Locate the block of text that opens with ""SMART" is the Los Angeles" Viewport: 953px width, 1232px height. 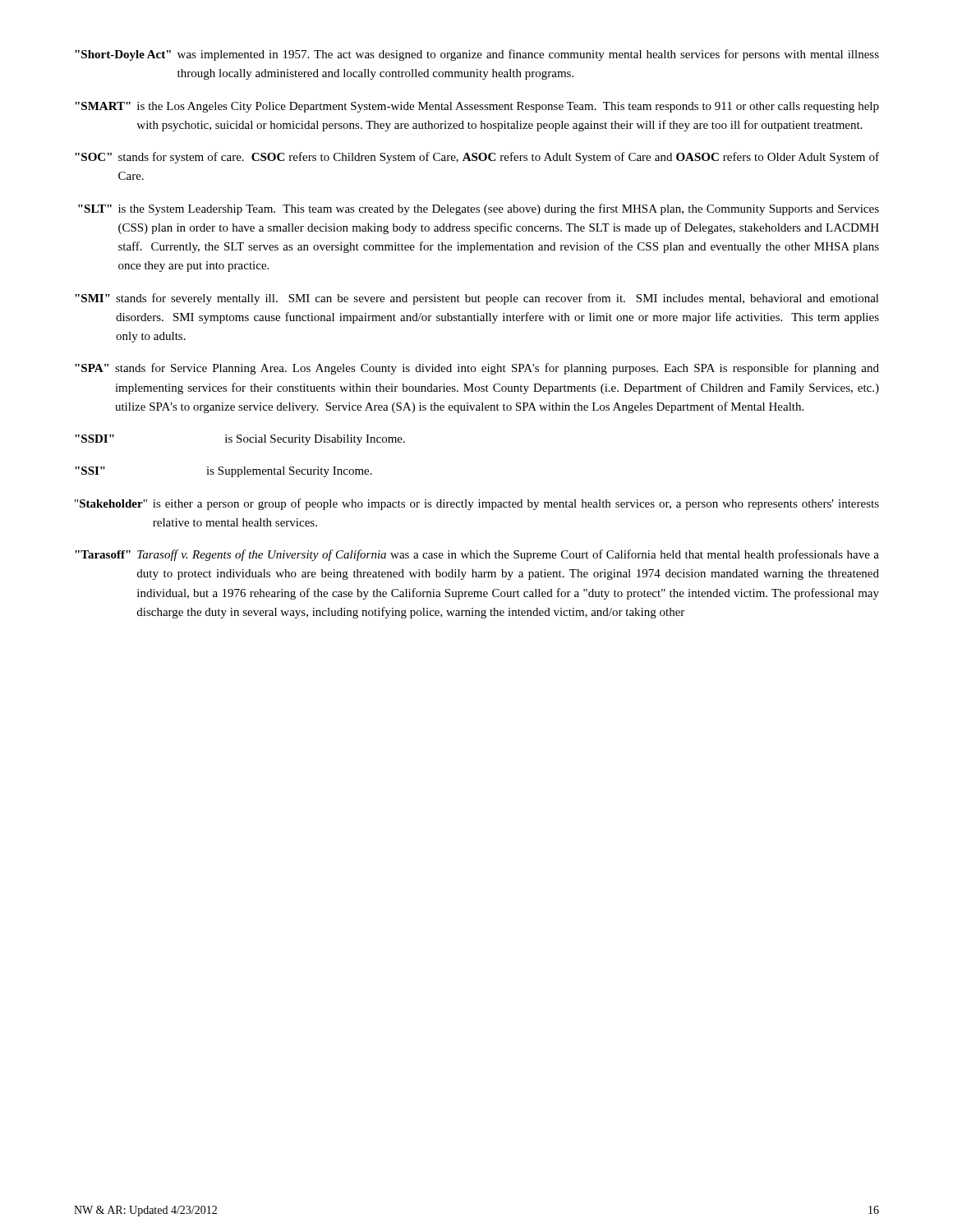coord(476,116)
